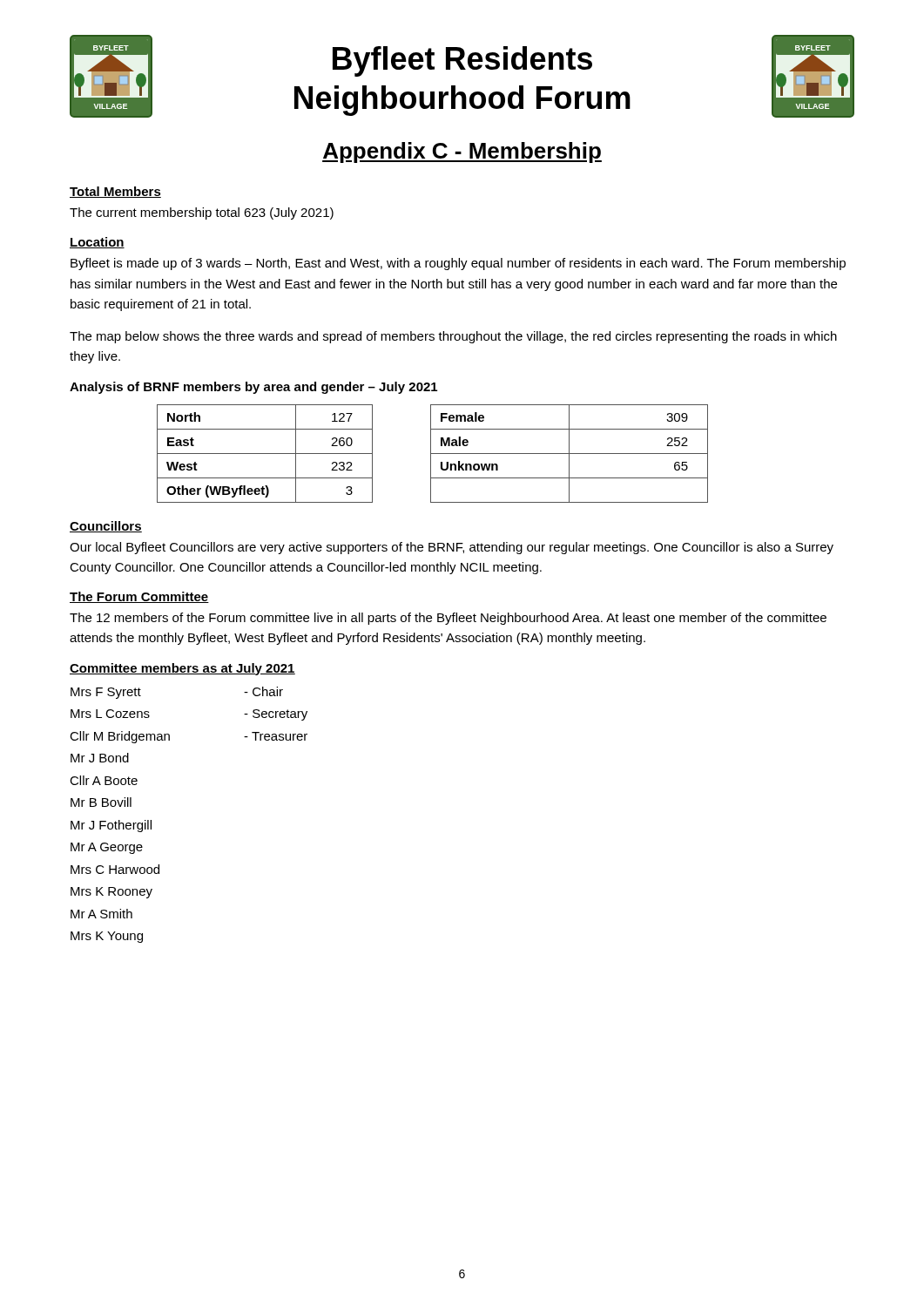
Task: Find "Mrs K Young" on this page
Action: pos(107,935)
